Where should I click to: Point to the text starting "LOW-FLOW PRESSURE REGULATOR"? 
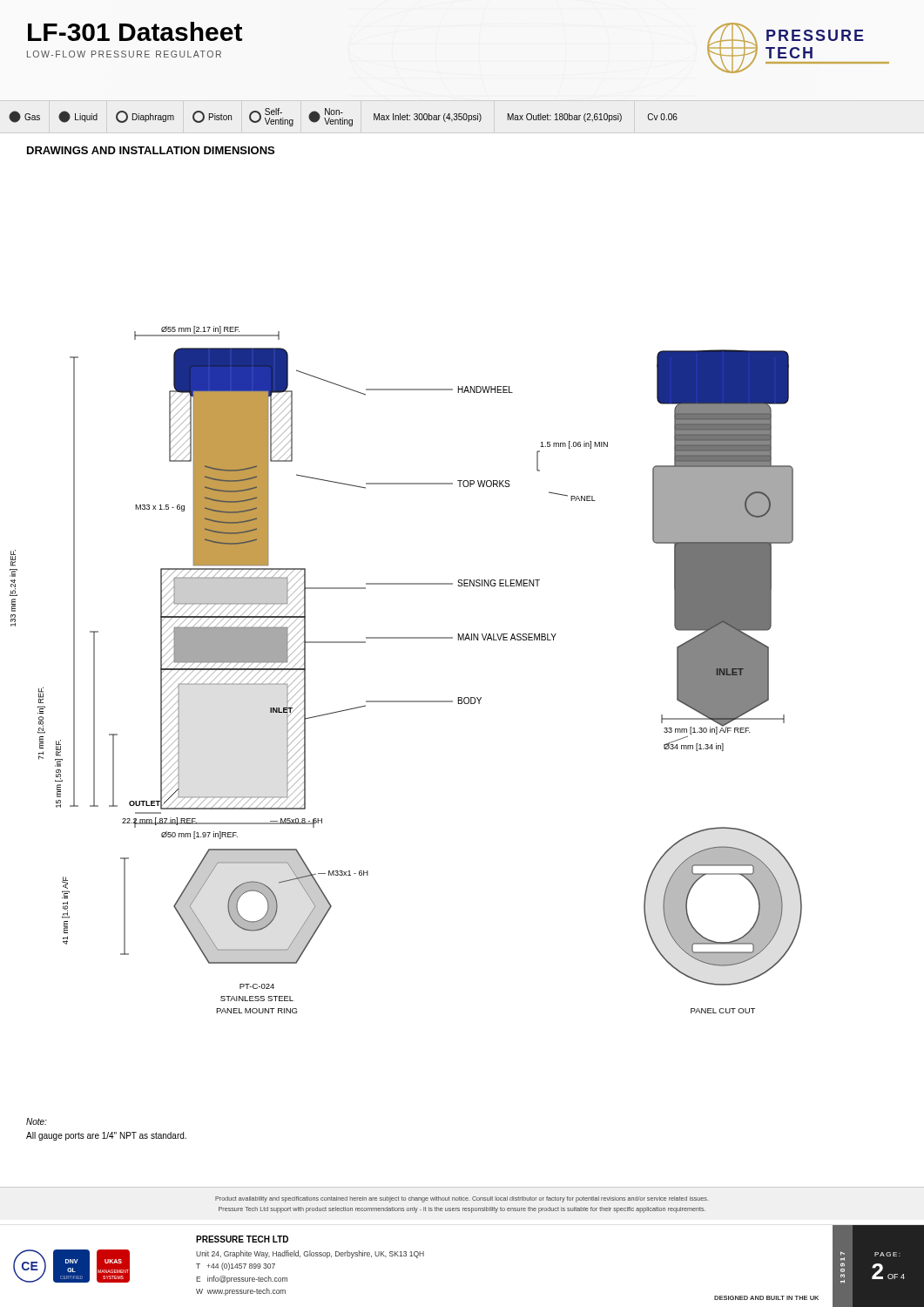click(x=125, y=54)
